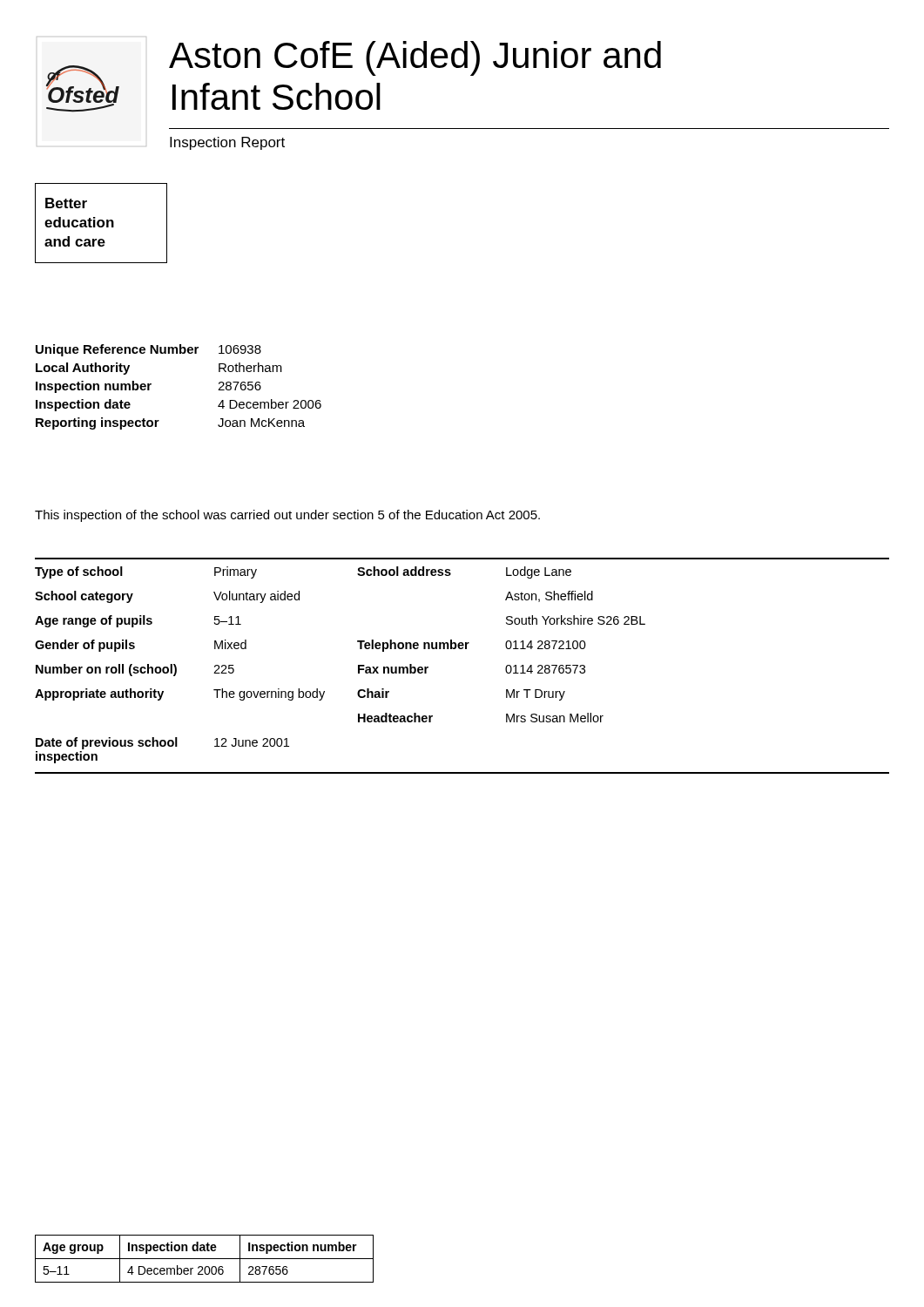The height and width of the screenshot is (1307, 924).
Task: Click on the table containing "Telephone number"
Action: 462,666
